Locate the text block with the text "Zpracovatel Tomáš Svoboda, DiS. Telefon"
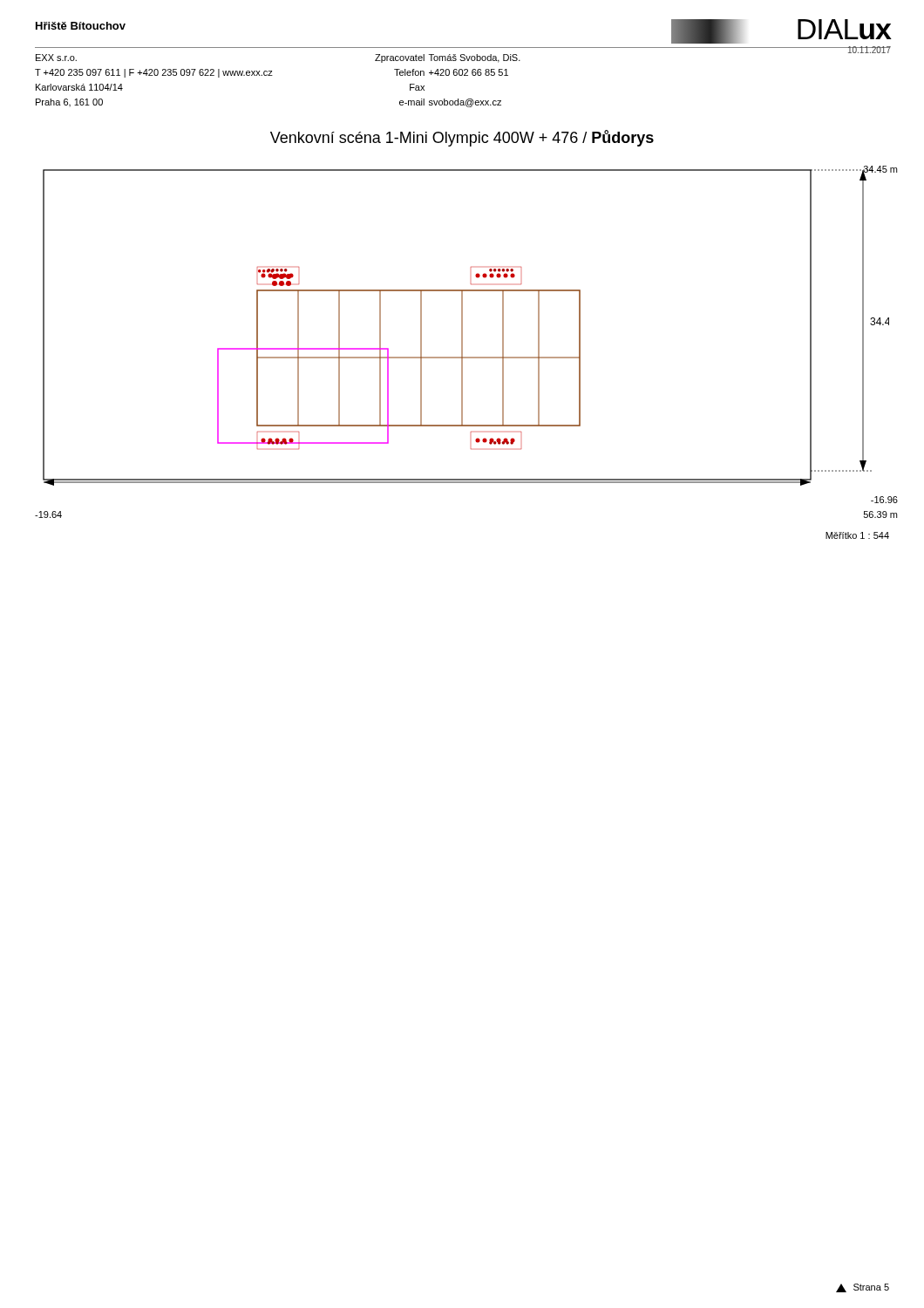 [448, 80]
